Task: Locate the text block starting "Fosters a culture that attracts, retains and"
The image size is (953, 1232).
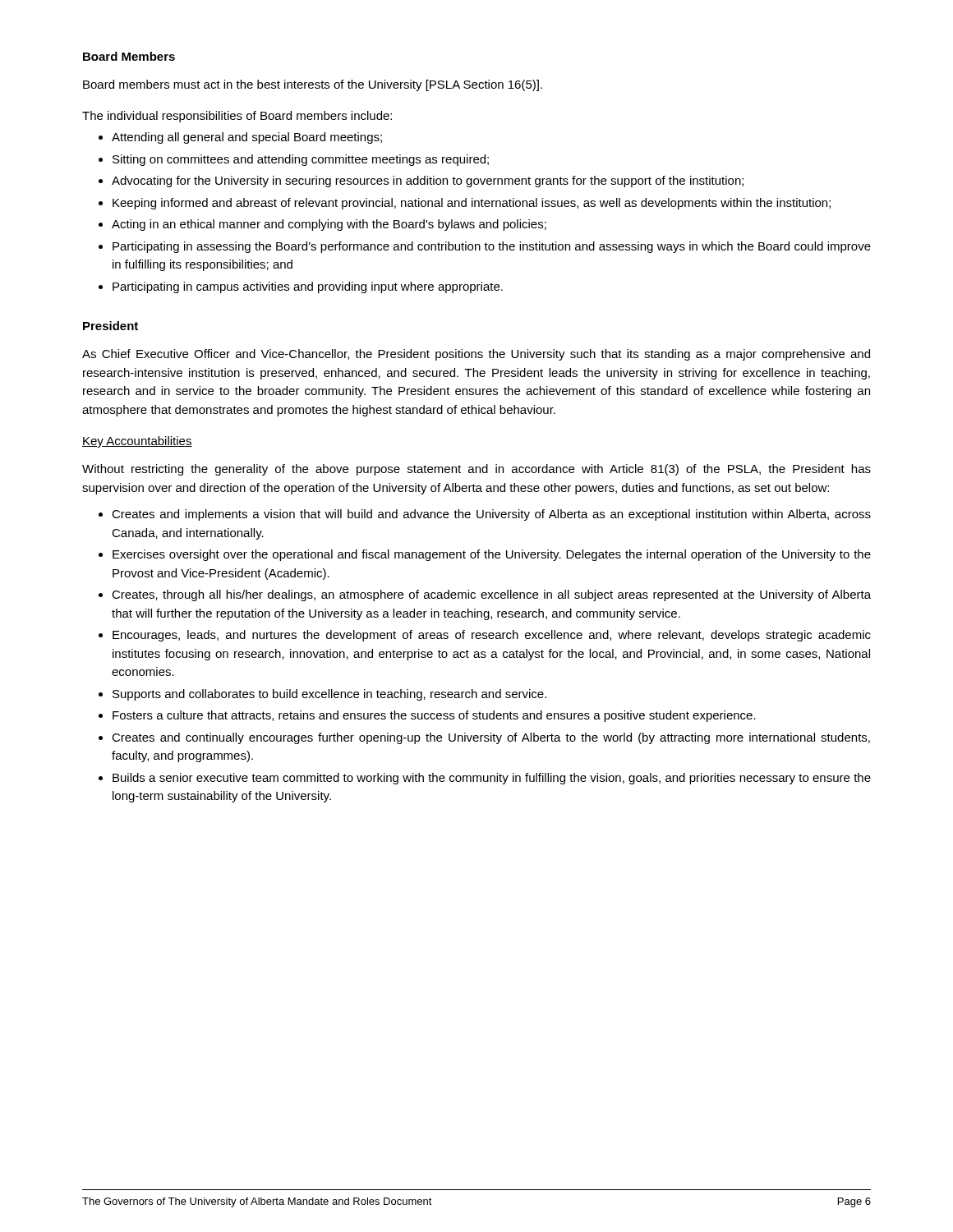Action: (x=434, y=715)
